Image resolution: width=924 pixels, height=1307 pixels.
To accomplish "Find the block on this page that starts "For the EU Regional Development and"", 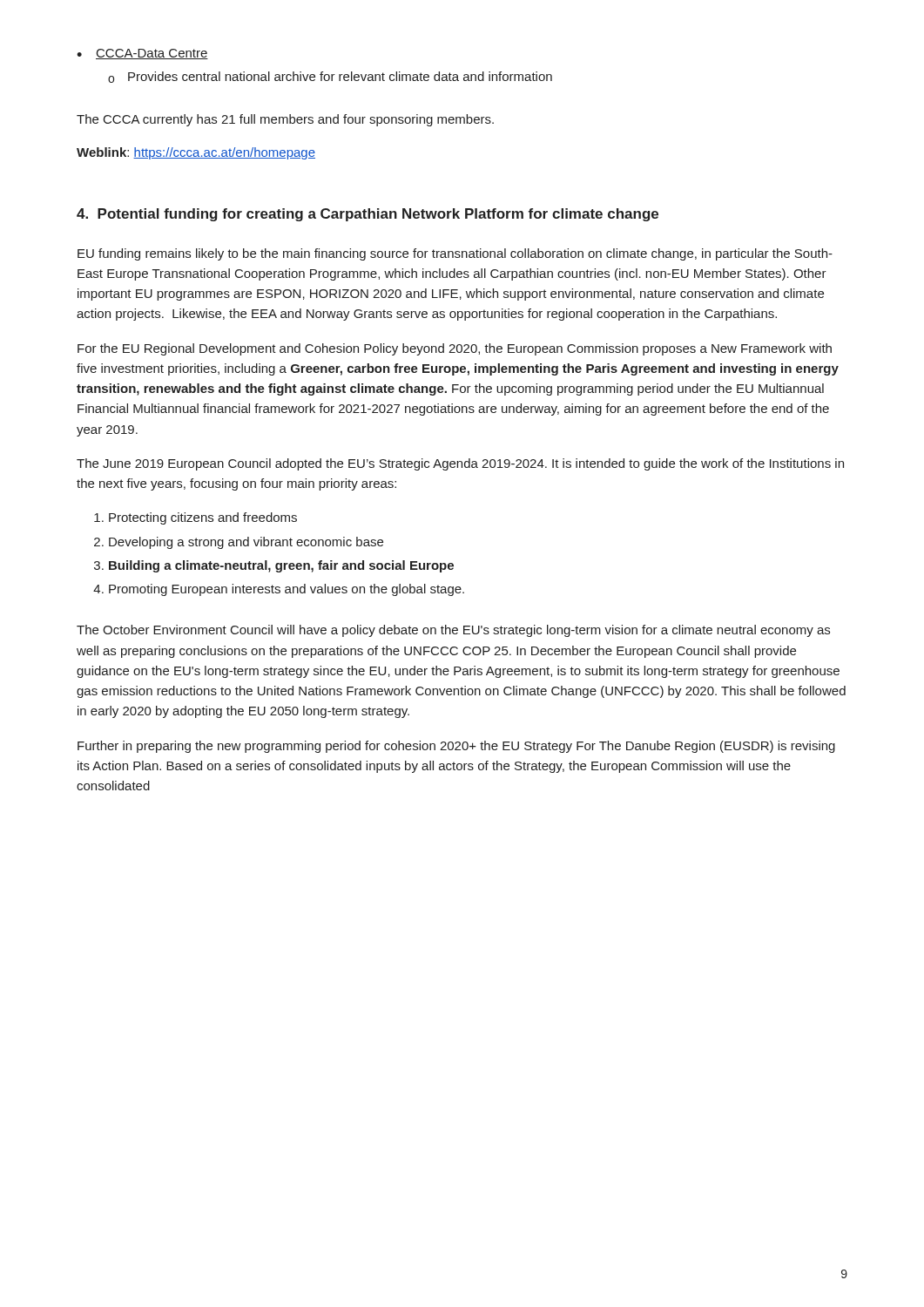I will [x=458, y=388].
